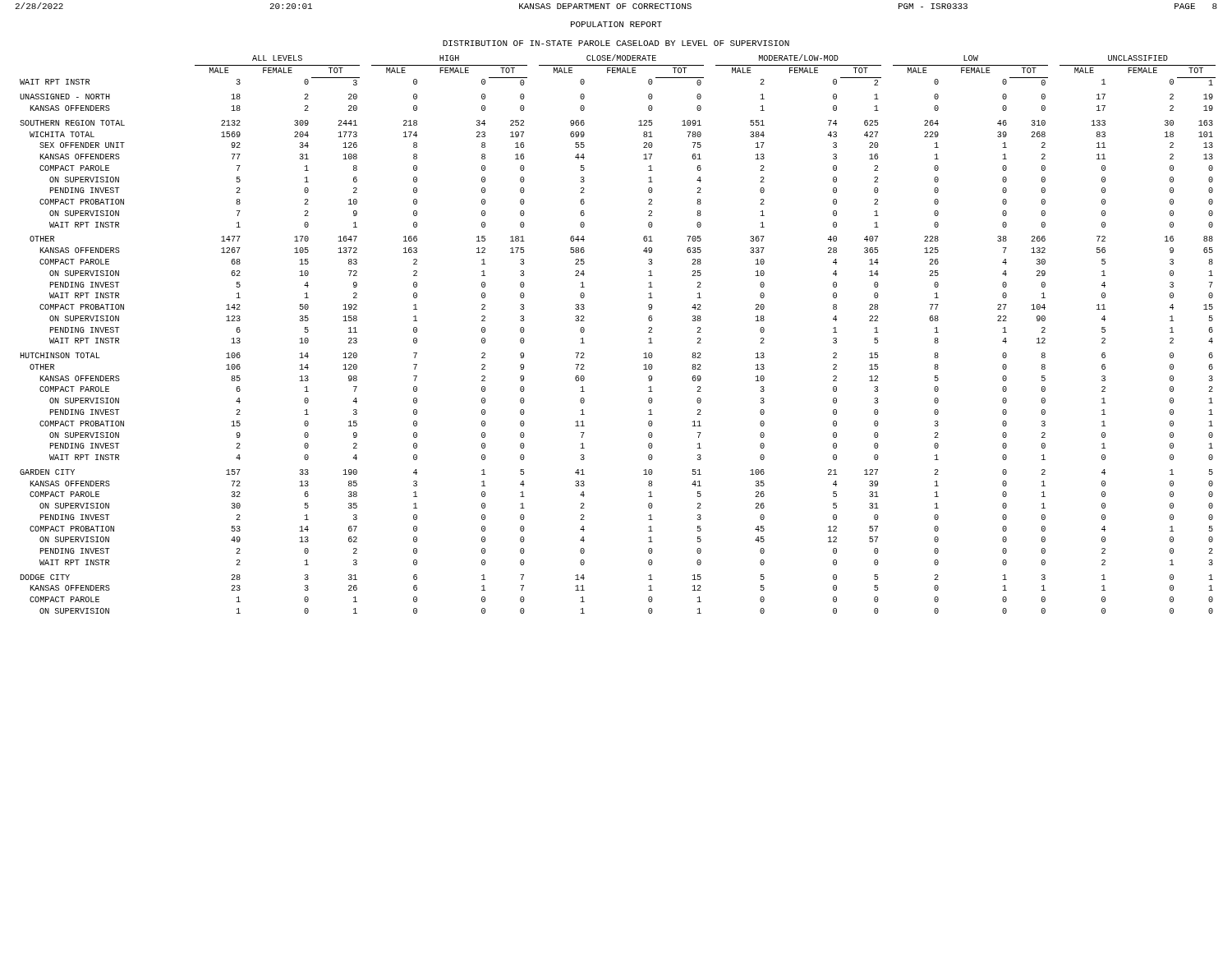Image resolution: width=1232 pixels, height=953 pixels.
Task: Find "POPULATION REPORT" on this page
Action: [x=616, y=25]
